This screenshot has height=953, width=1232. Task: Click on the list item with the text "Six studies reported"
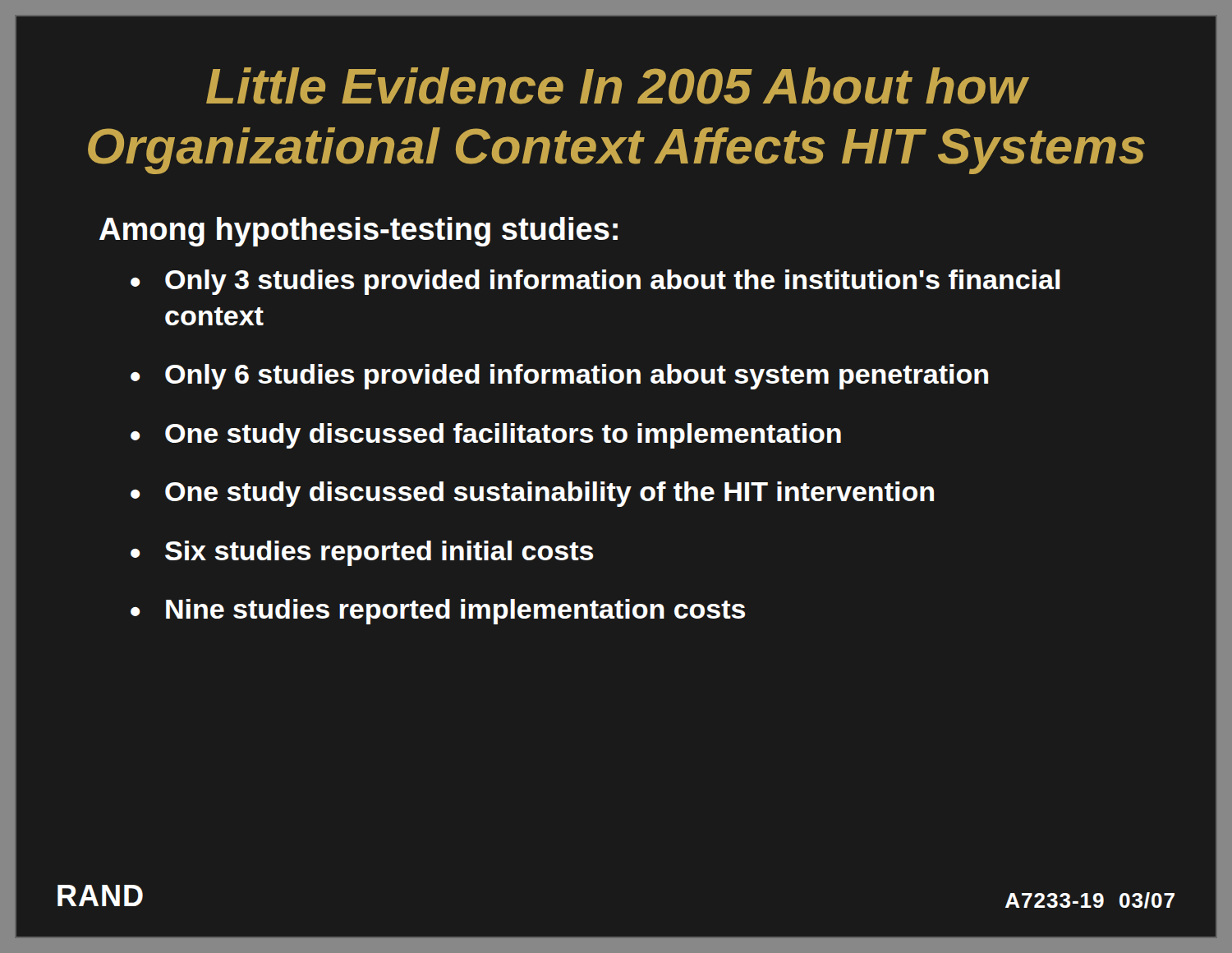click(x=379, y=550)
